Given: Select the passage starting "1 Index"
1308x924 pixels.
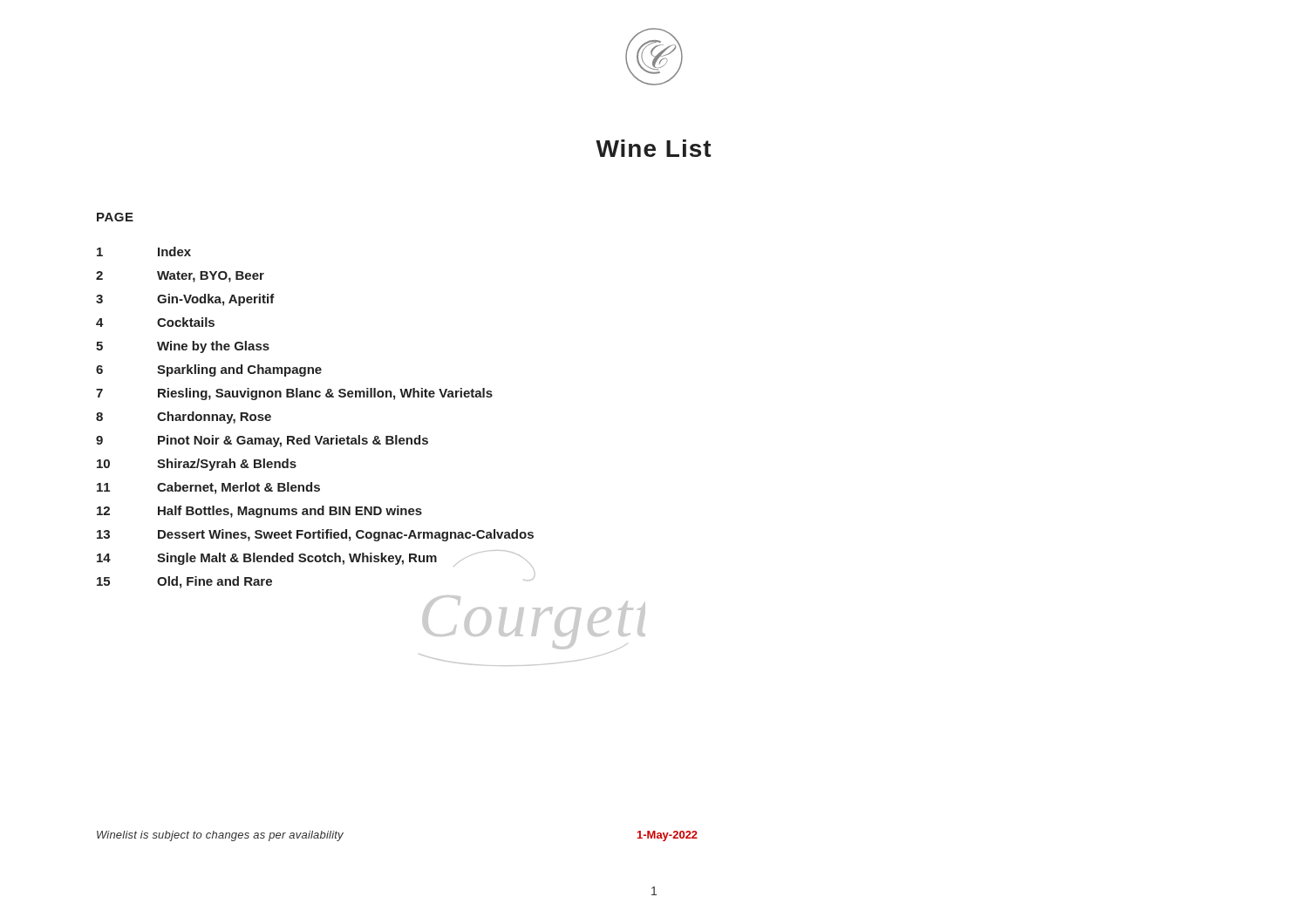Looking at the screenshot, I should click(x=100, y=251).
